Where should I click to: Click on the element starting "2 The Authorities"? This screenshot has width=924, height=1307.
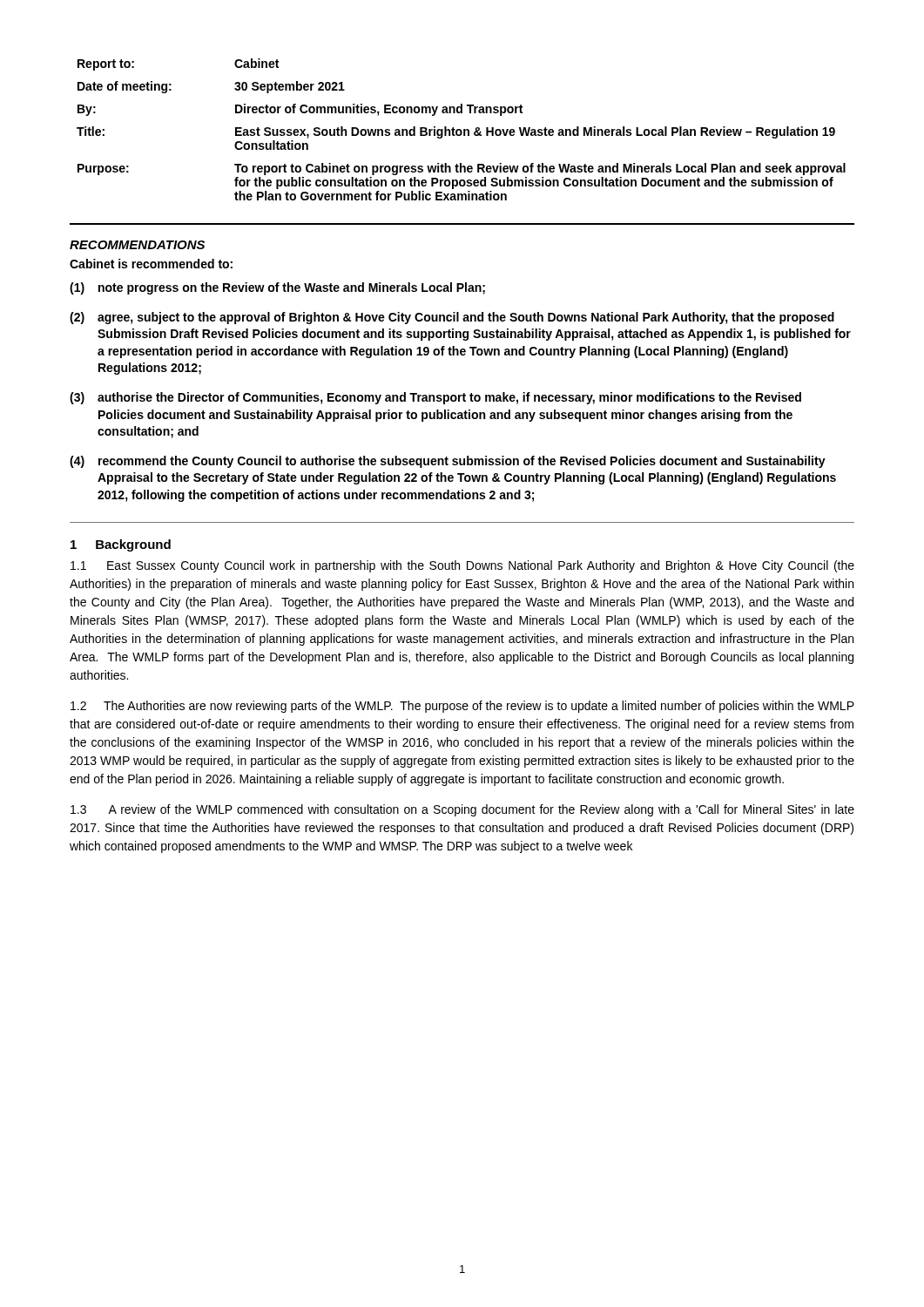tap(462, 742)
